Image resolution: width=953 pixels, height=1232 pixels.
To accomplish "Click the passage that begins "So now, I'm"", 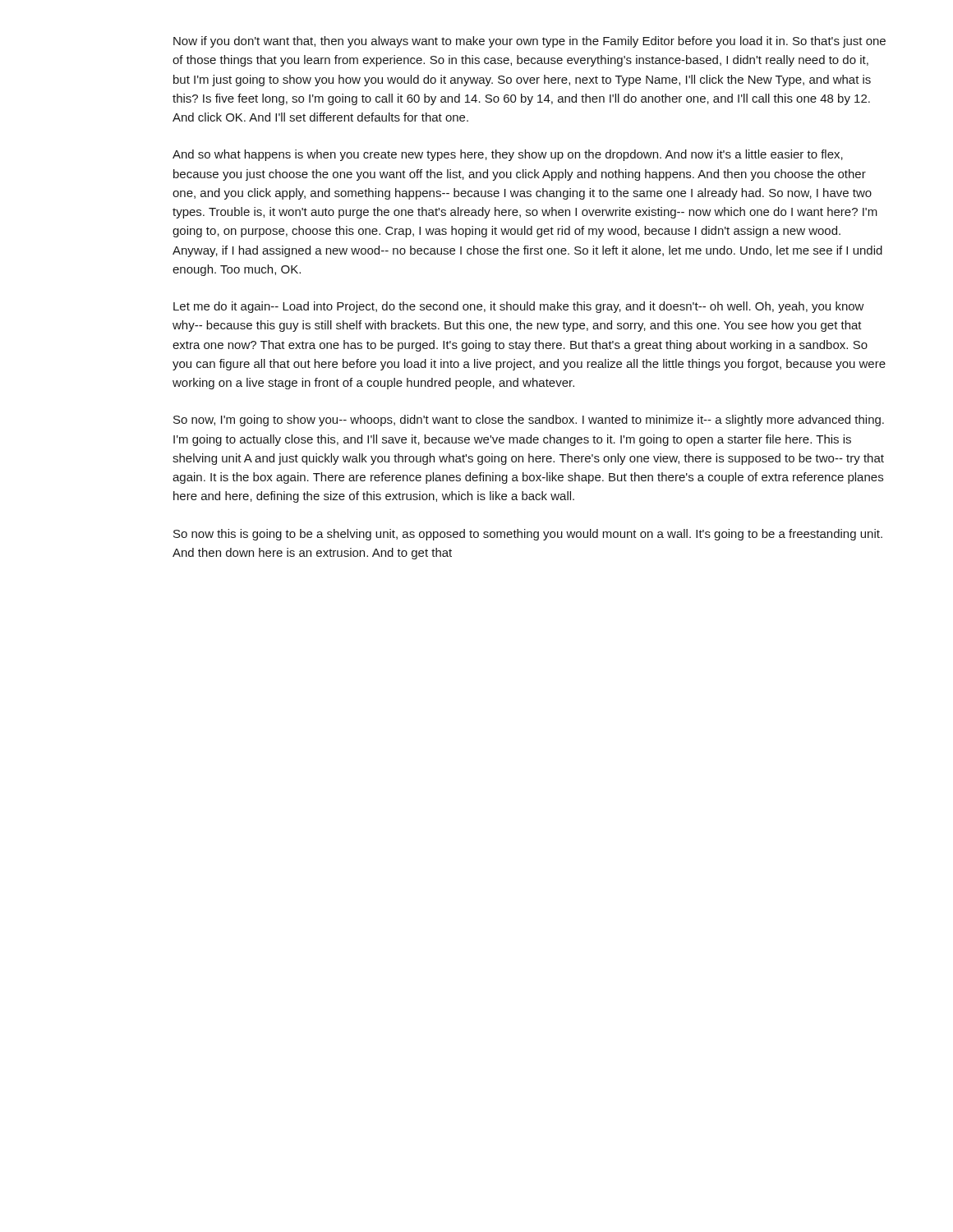I will (x=529, y=458).
